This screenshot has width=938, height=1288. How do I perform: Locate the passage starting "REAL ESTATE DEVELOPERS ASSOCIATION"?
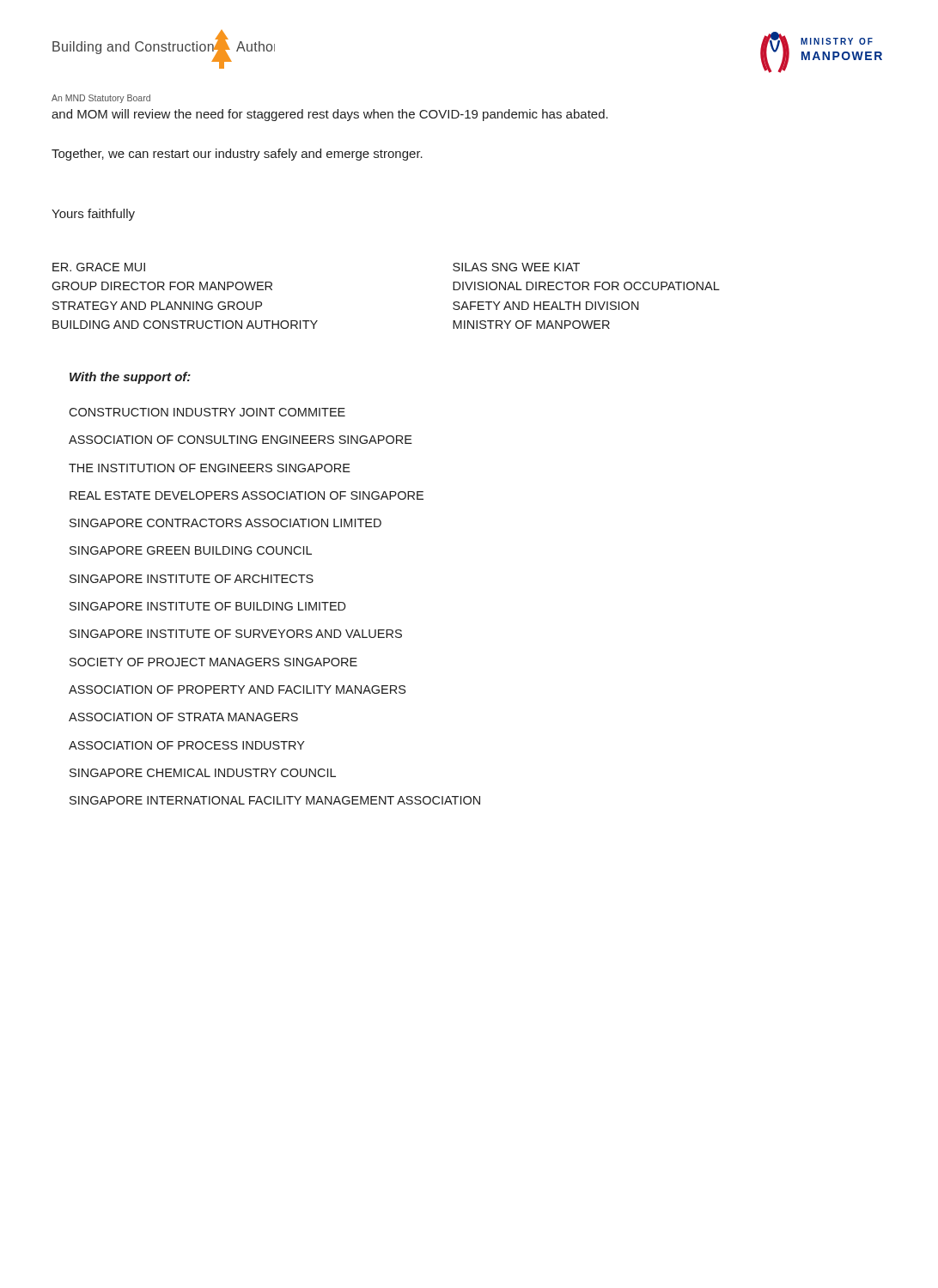click(x=246, y=495)
